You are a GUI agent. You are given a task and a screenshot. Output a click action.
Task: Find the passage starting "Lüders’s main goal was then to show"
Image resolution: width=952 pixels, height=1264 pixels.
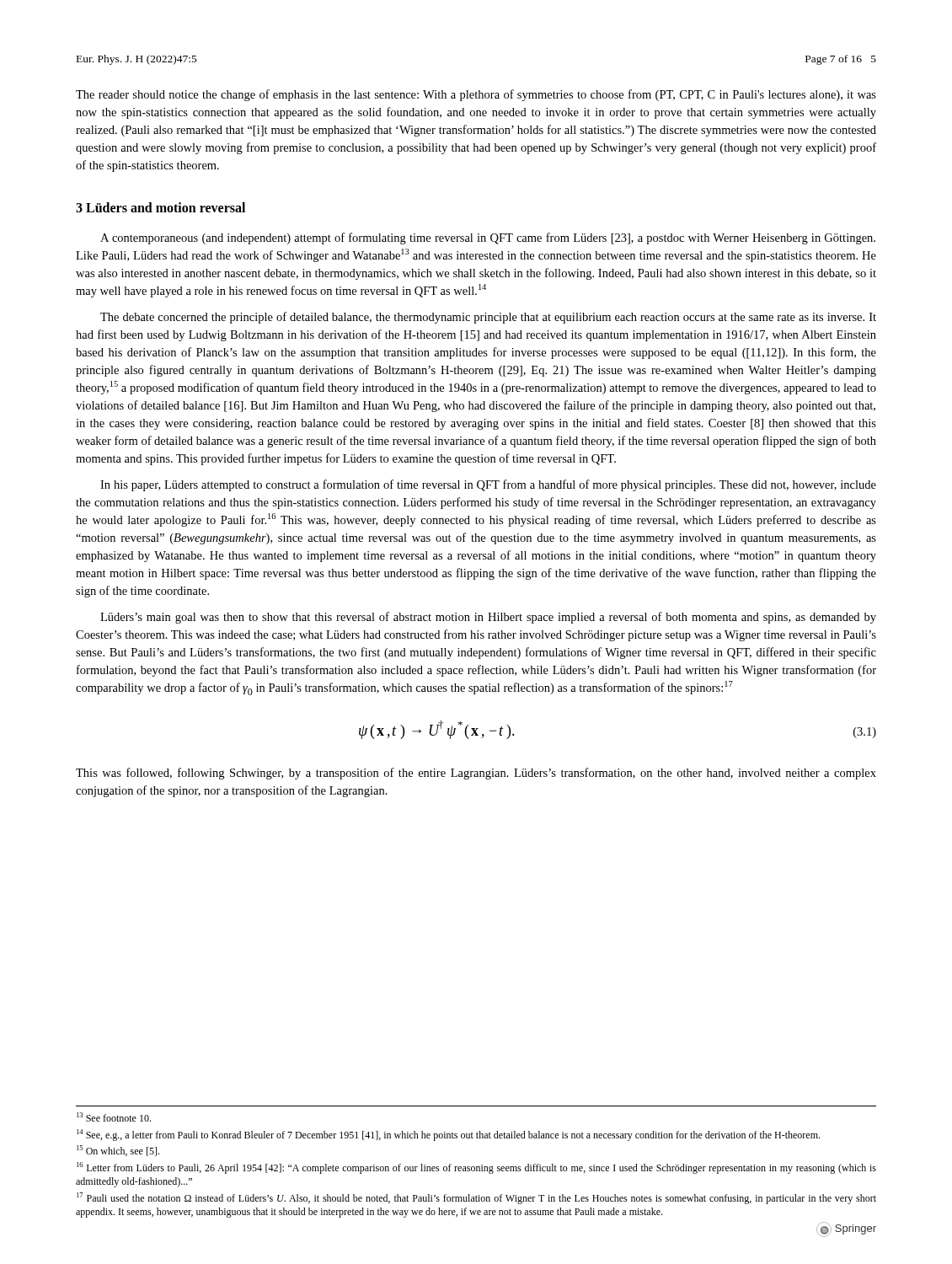click(476, 654)
